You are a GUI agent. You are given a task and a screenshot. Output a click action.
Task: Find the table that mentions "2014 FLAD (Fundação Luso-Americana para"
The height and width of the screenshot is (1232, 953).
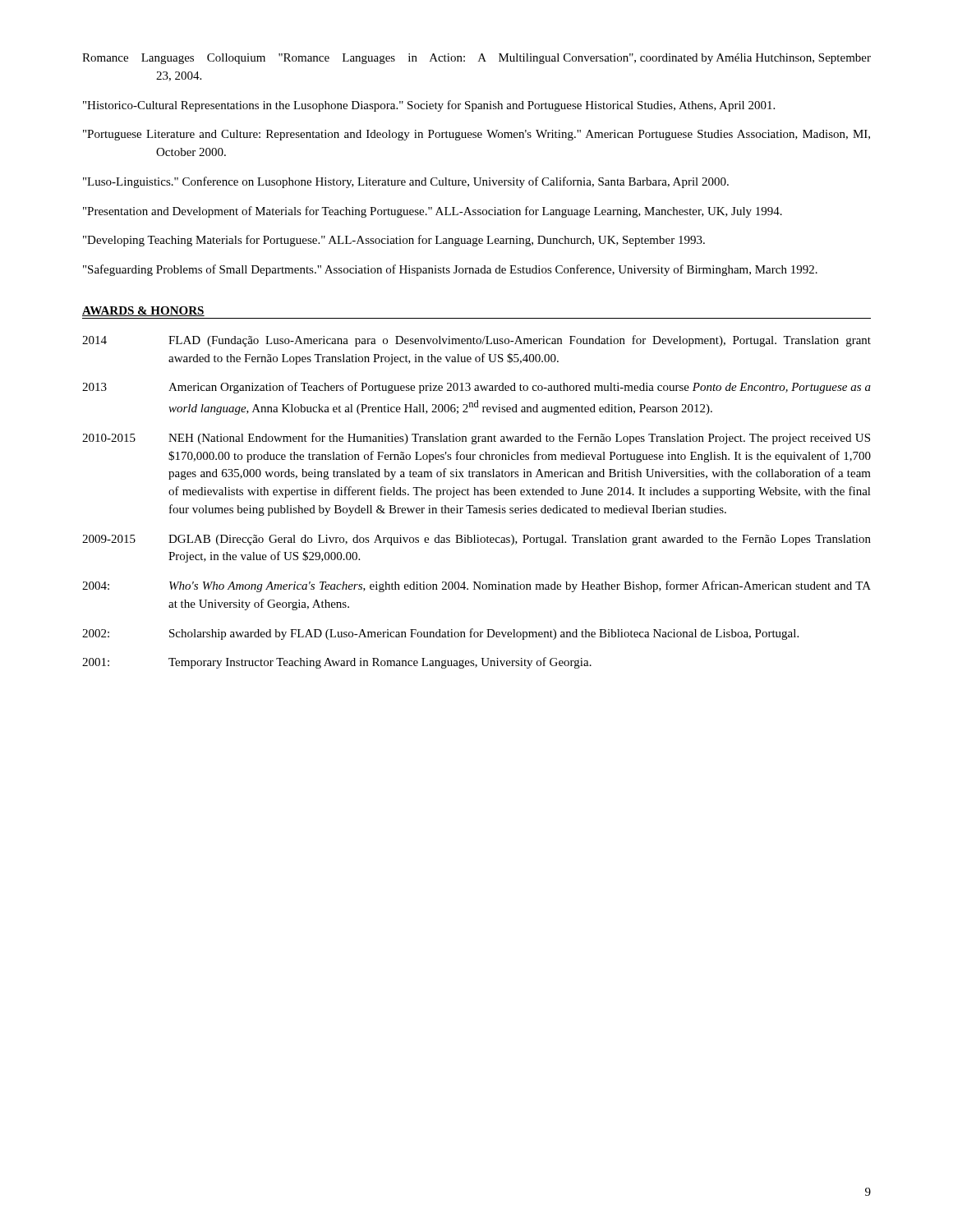point(476,508)
